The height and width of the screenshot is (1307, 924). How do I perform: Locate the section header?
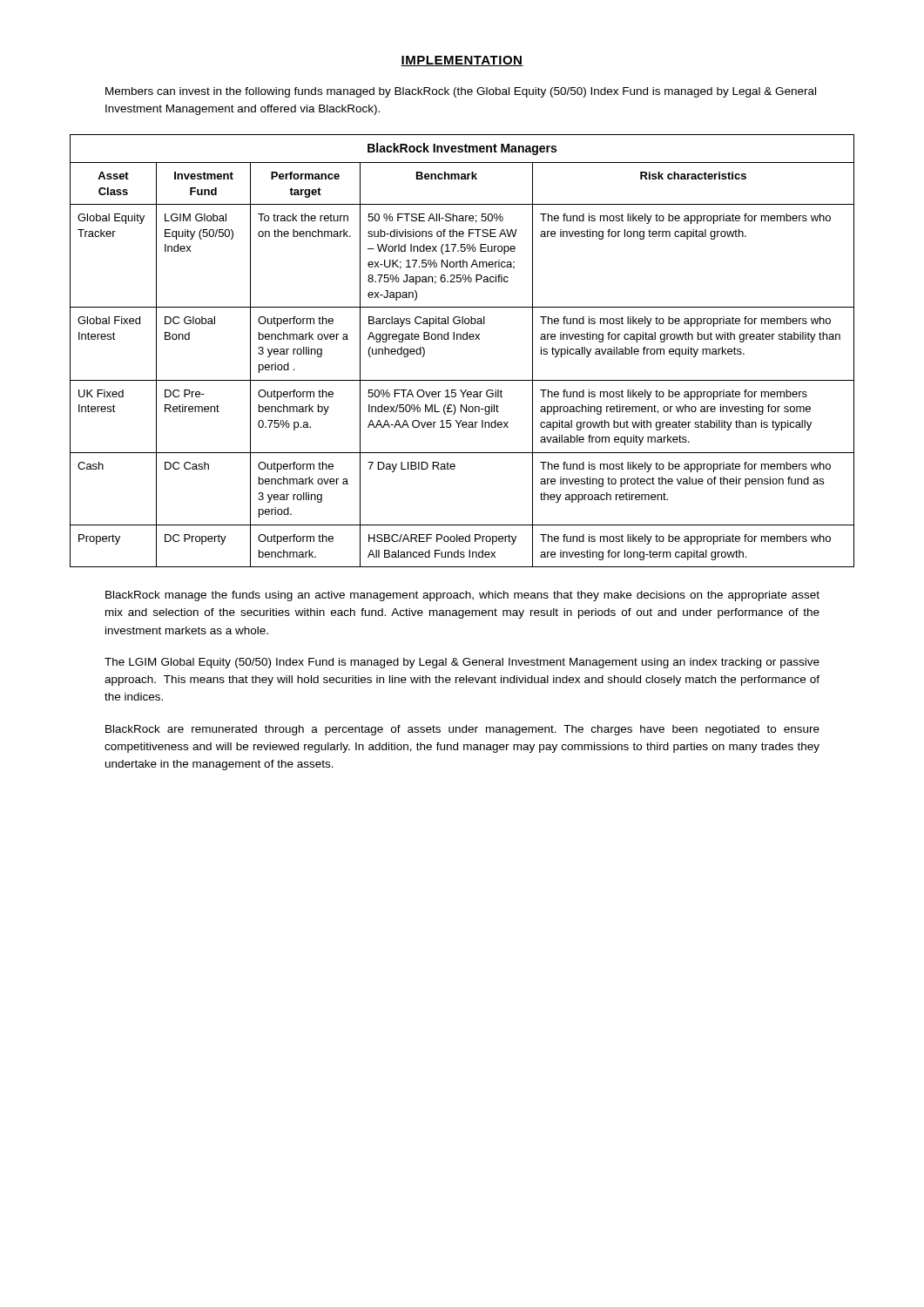pyautogui.click(x=462, y=60)
